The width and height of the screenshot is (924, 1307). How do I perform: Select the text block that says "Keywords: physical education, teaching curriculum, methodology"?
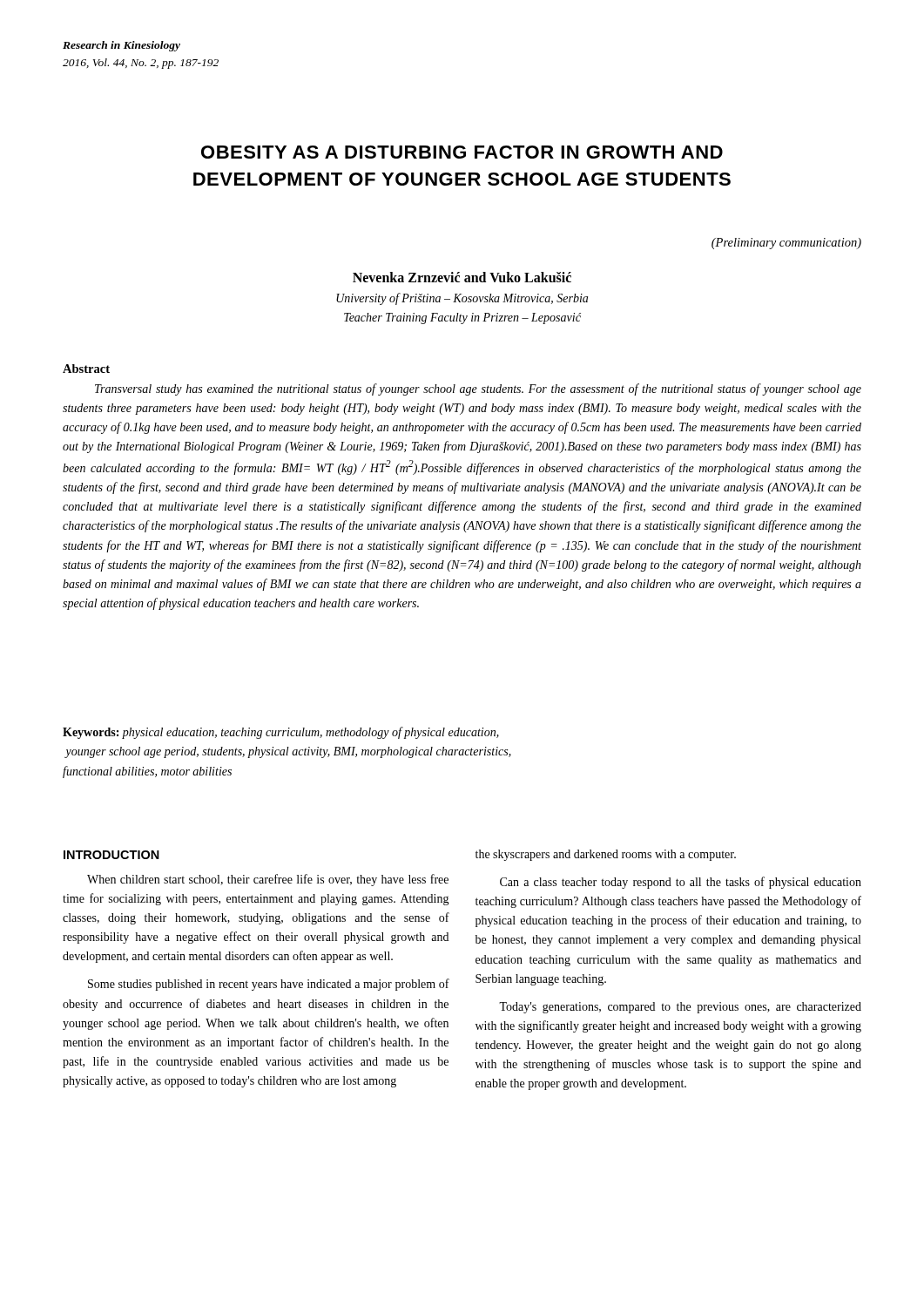pyautogui.click(x=462, y=752)
